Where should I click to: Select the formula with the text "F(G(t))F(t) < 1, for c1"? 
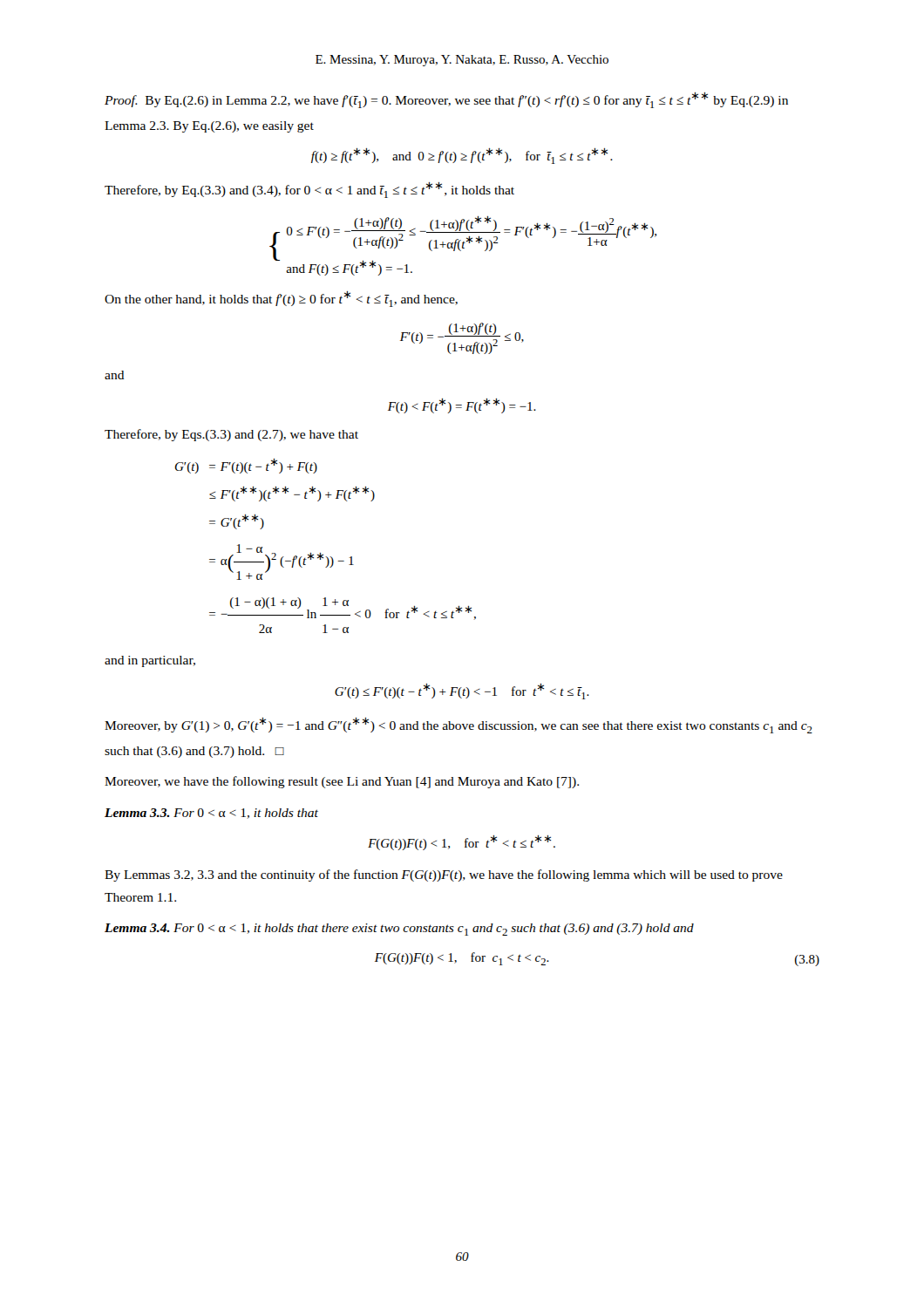click(x=462, y=959)
